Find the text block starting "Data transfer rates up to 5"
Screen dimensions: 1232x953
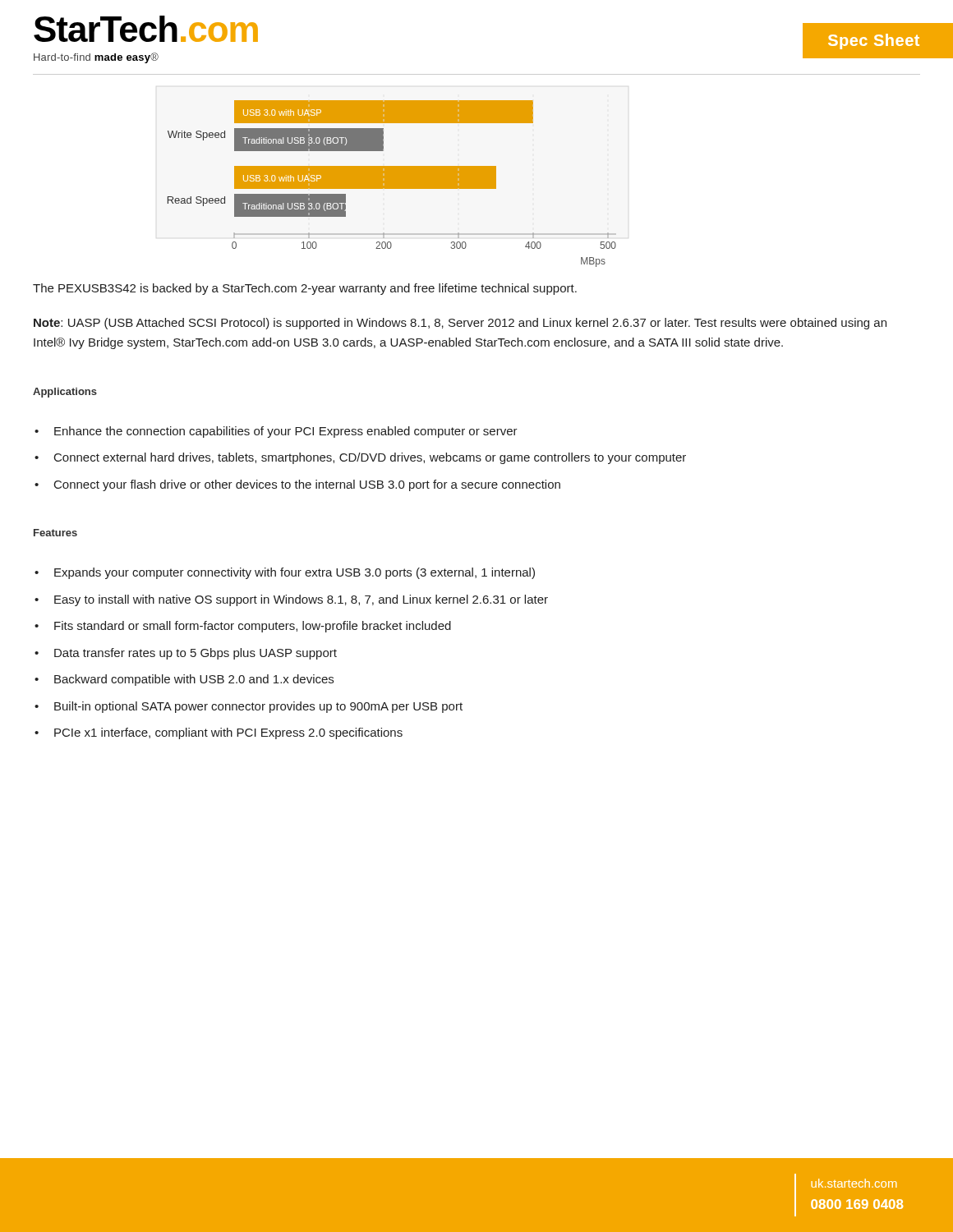pyautogui.click(x=195, y=652)
